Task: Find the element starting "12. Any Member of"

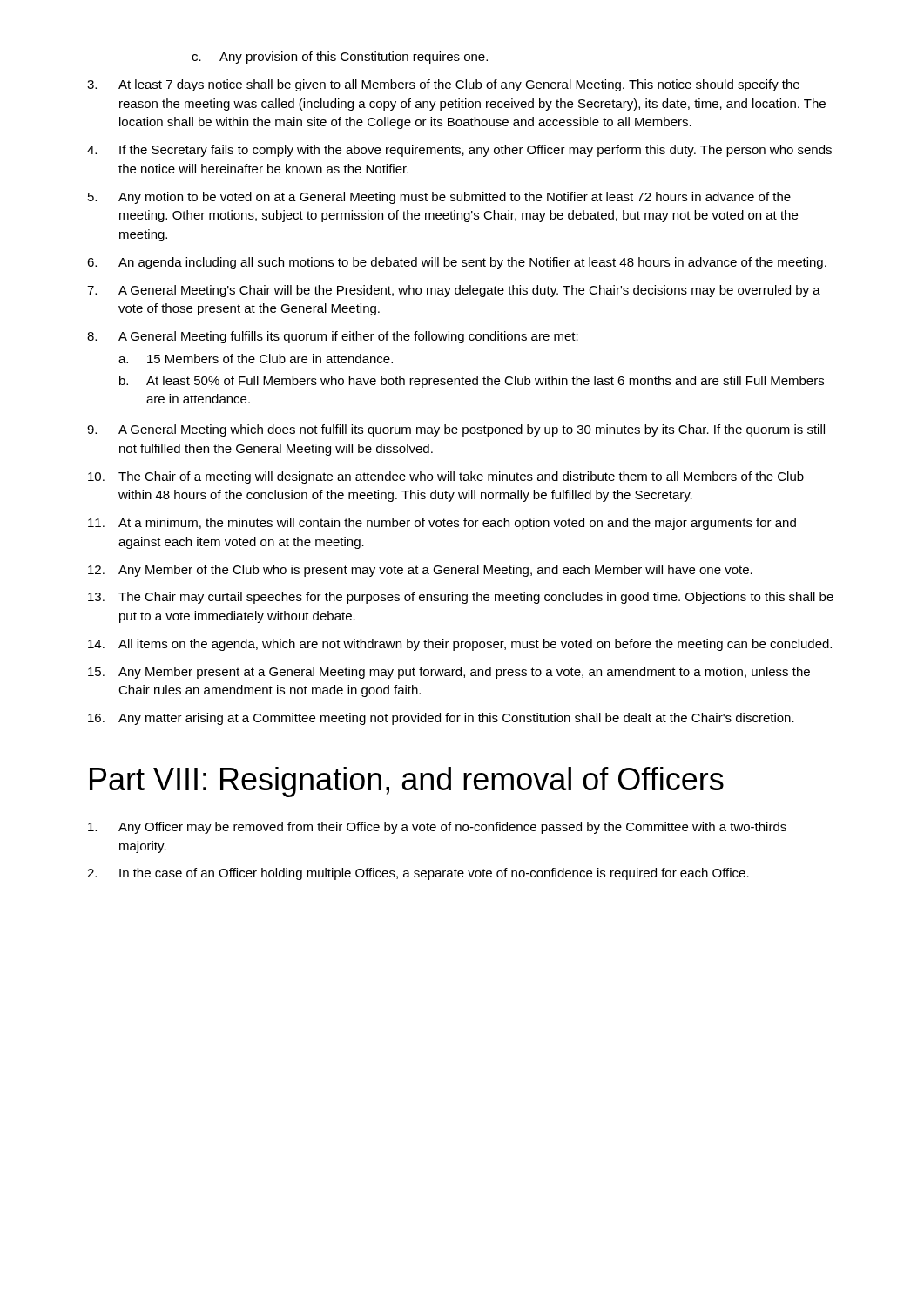Action: coord(462,569)
